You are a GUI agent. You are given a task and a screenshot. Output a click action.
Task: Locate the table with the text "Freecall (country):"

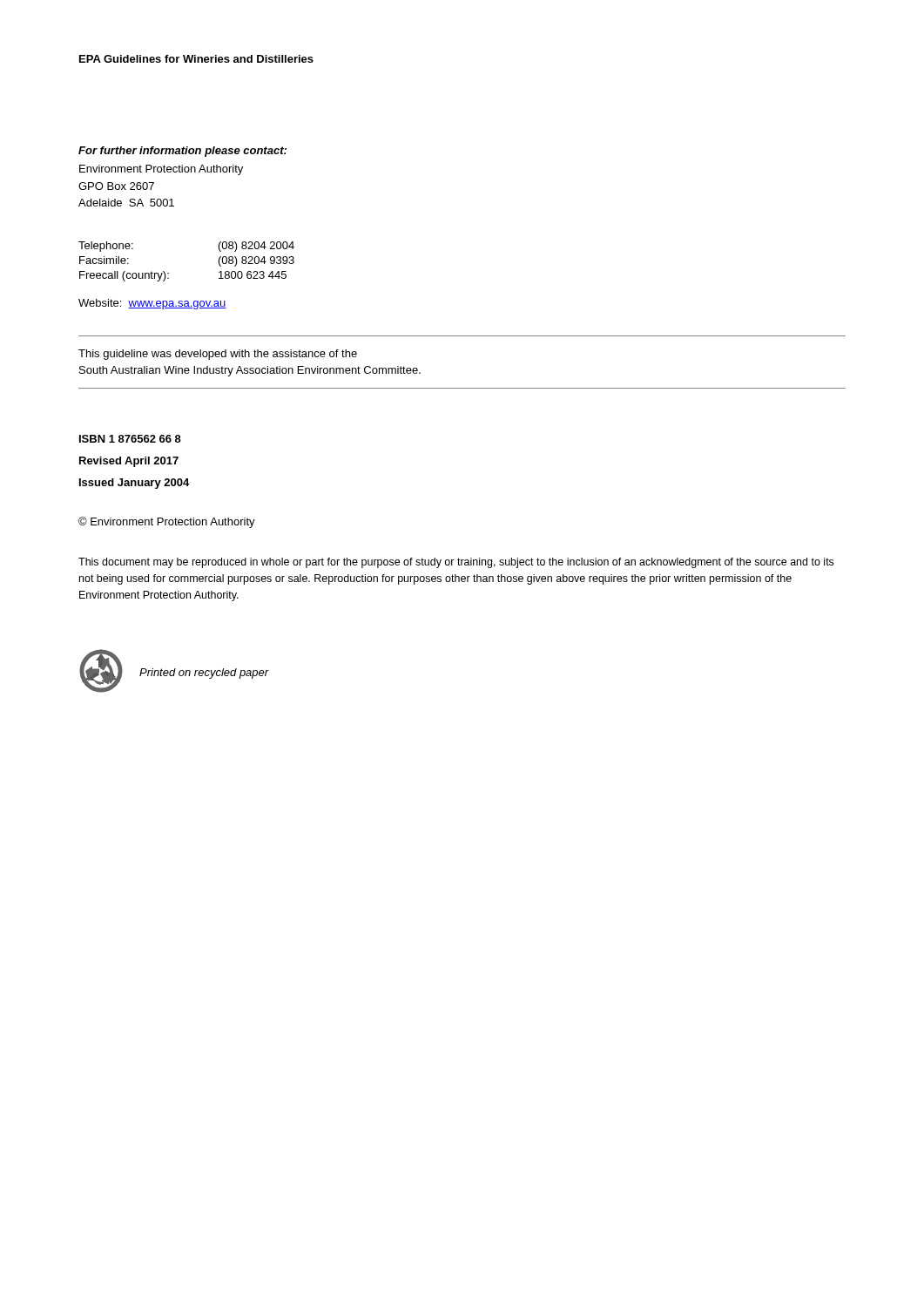(x=462, y=260)
